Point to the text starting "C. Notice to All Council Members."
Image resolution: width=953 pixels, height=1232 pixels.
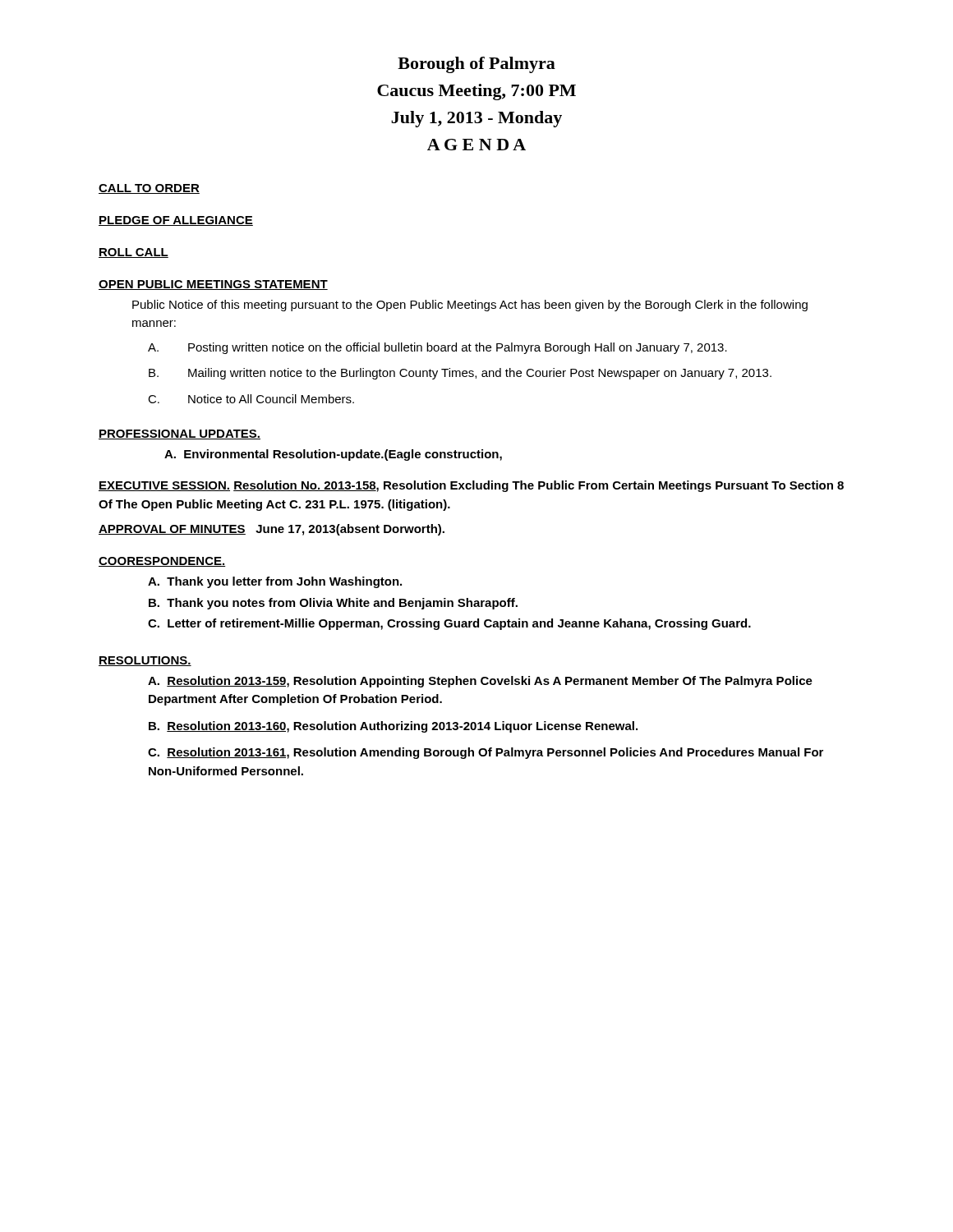pyautogui.click(x=251, y=399)
